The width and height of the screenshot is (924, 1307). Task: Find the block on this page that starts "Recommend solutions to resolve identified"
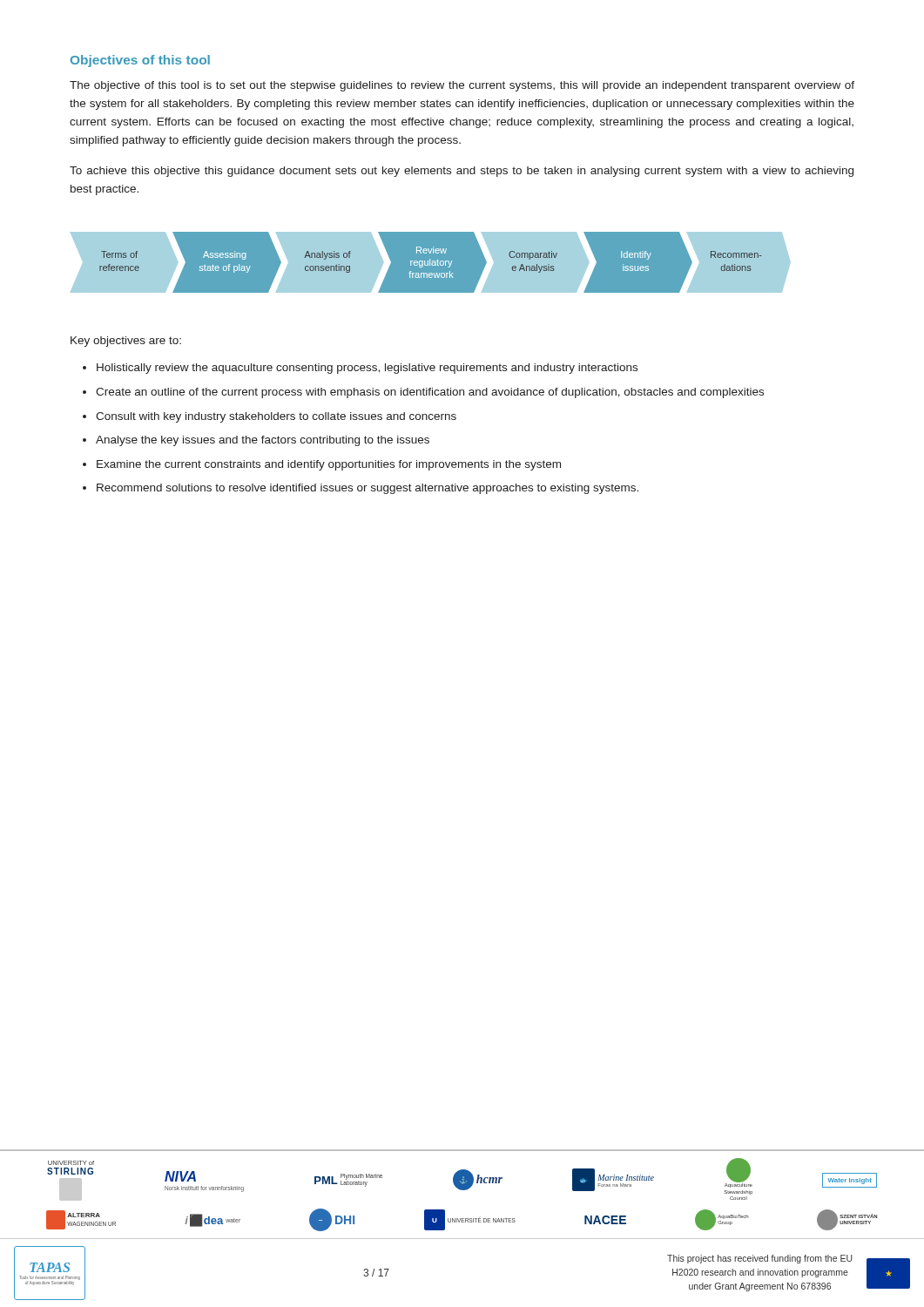pyautogui.click(x=368, y=488)
